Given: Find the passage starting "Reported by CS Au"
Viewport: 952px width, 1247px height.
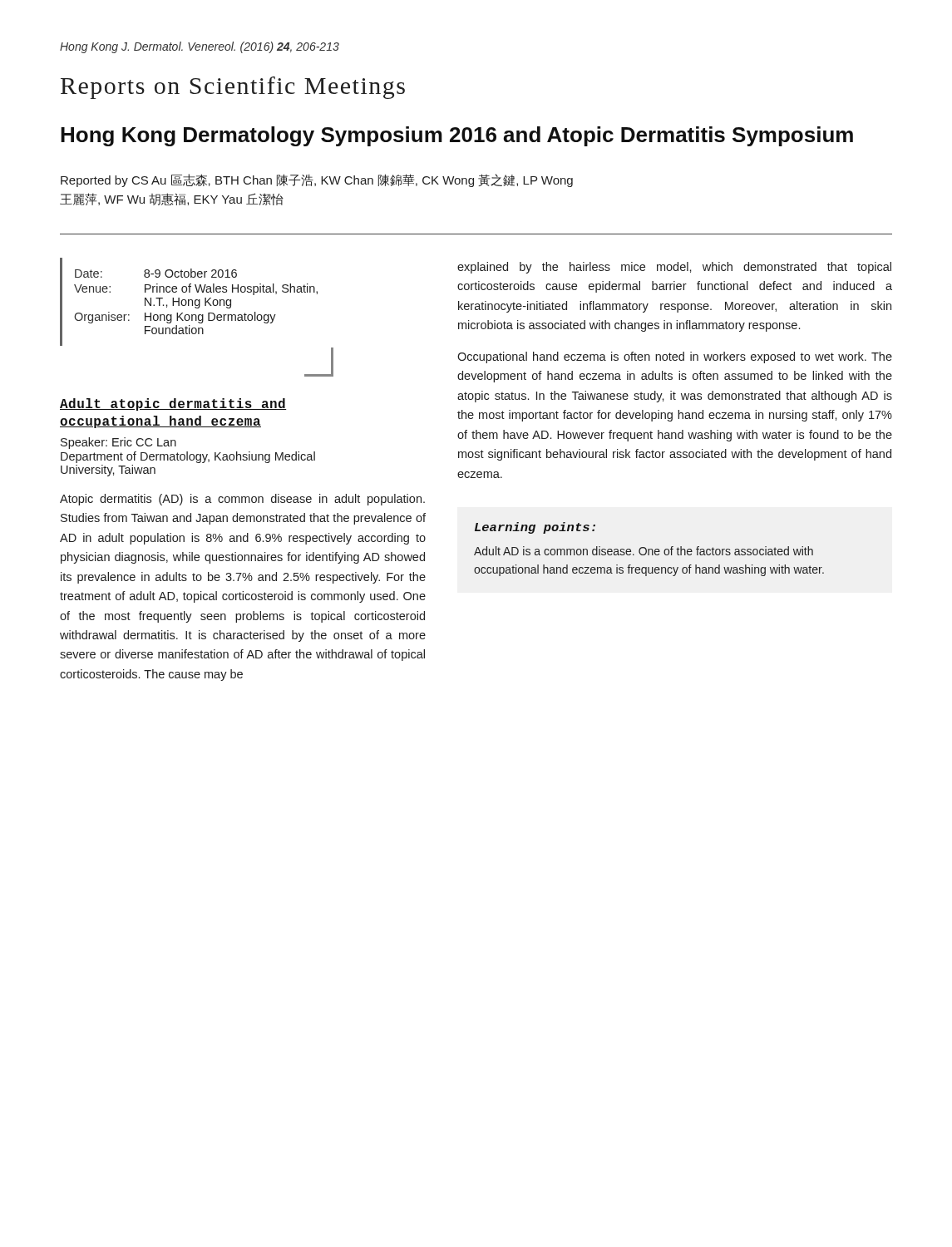Looking at the screenshot, I should 317,189.
